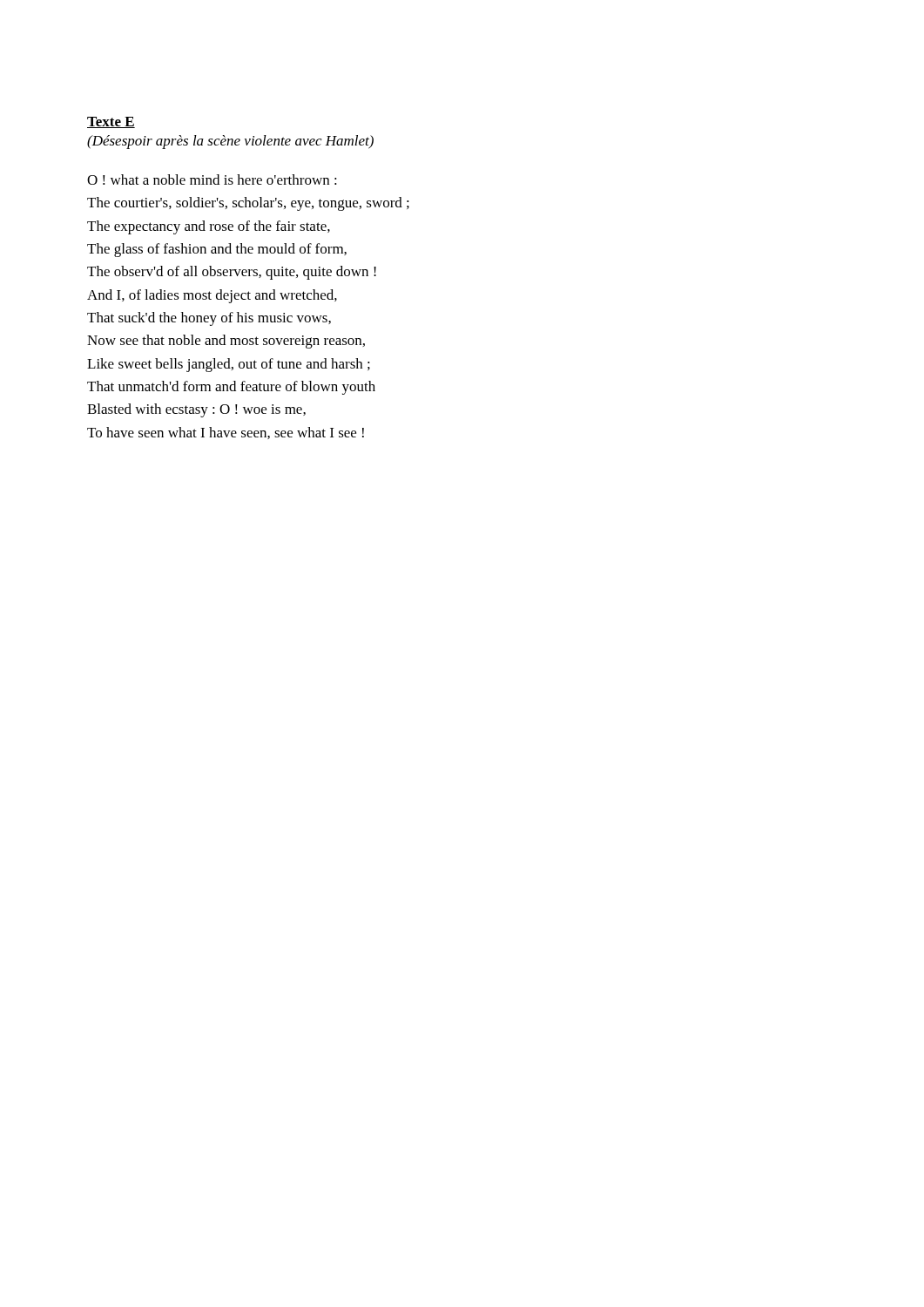Find the text block containing "O ! what a noble mind is"

click(x=212, y=179)
